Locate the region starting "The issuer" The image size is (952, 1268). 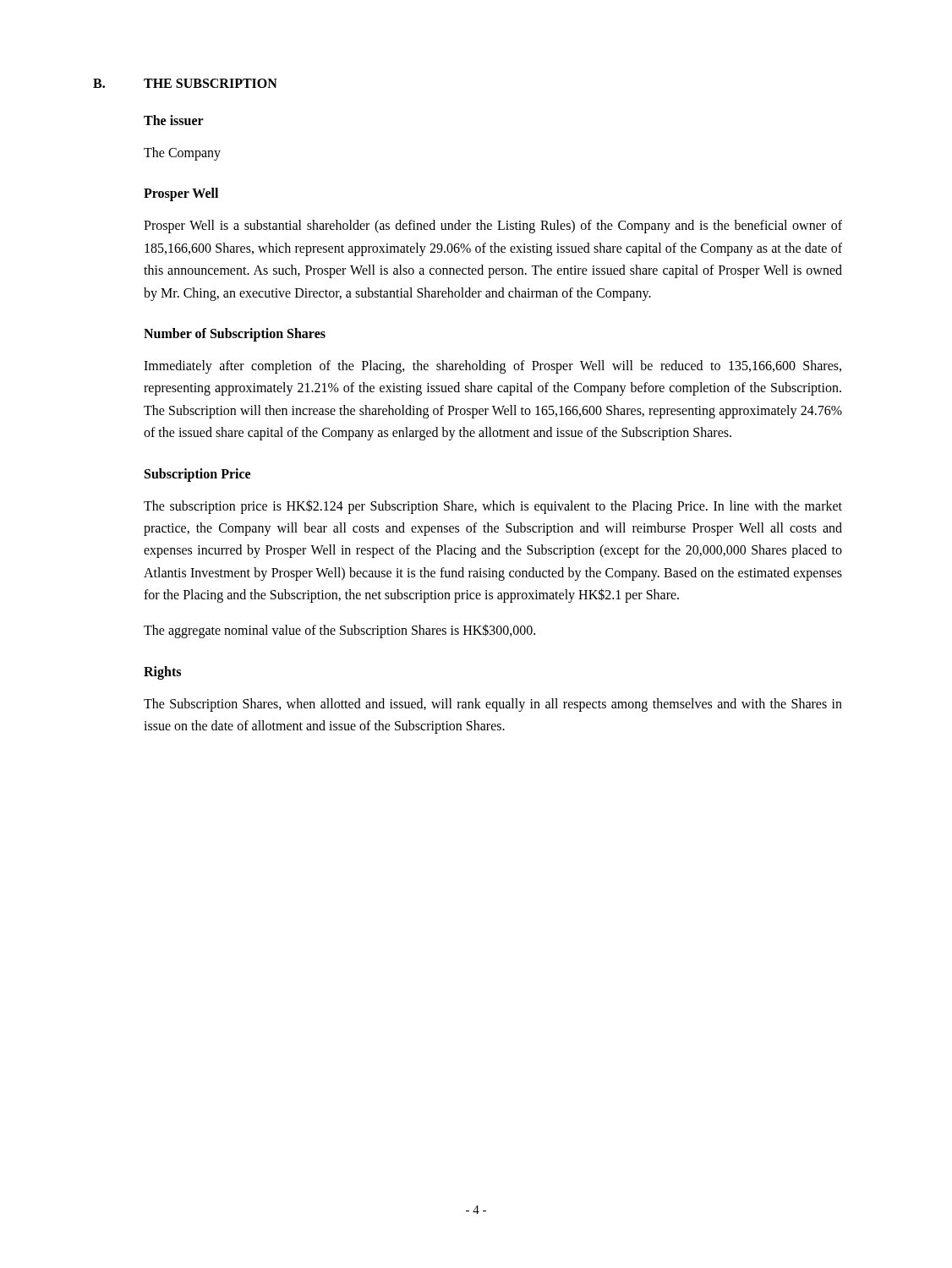[x=174, y=120]
